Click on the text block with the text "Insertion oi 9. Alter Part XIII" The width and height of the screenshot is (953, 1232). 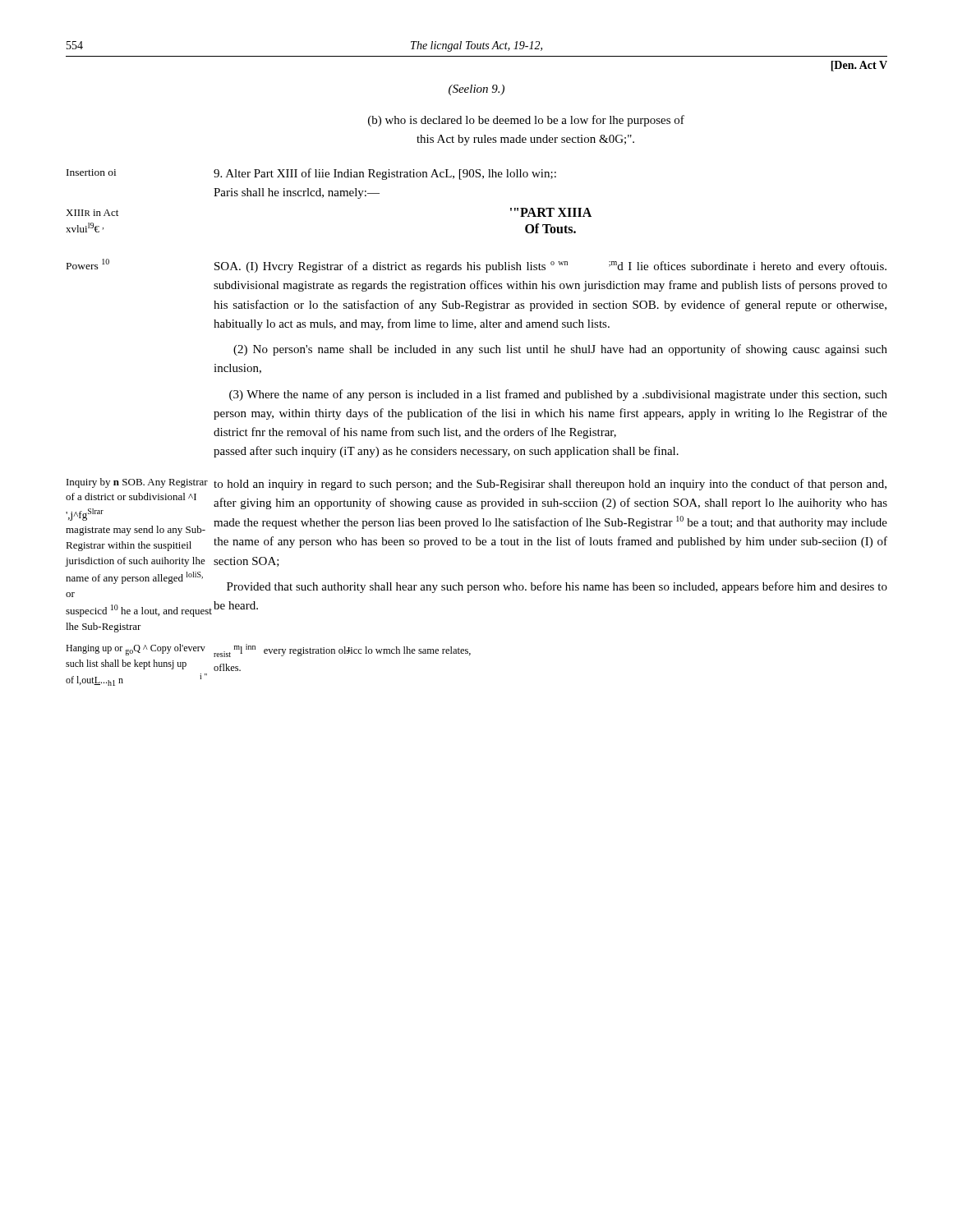(x=476, y=183)
